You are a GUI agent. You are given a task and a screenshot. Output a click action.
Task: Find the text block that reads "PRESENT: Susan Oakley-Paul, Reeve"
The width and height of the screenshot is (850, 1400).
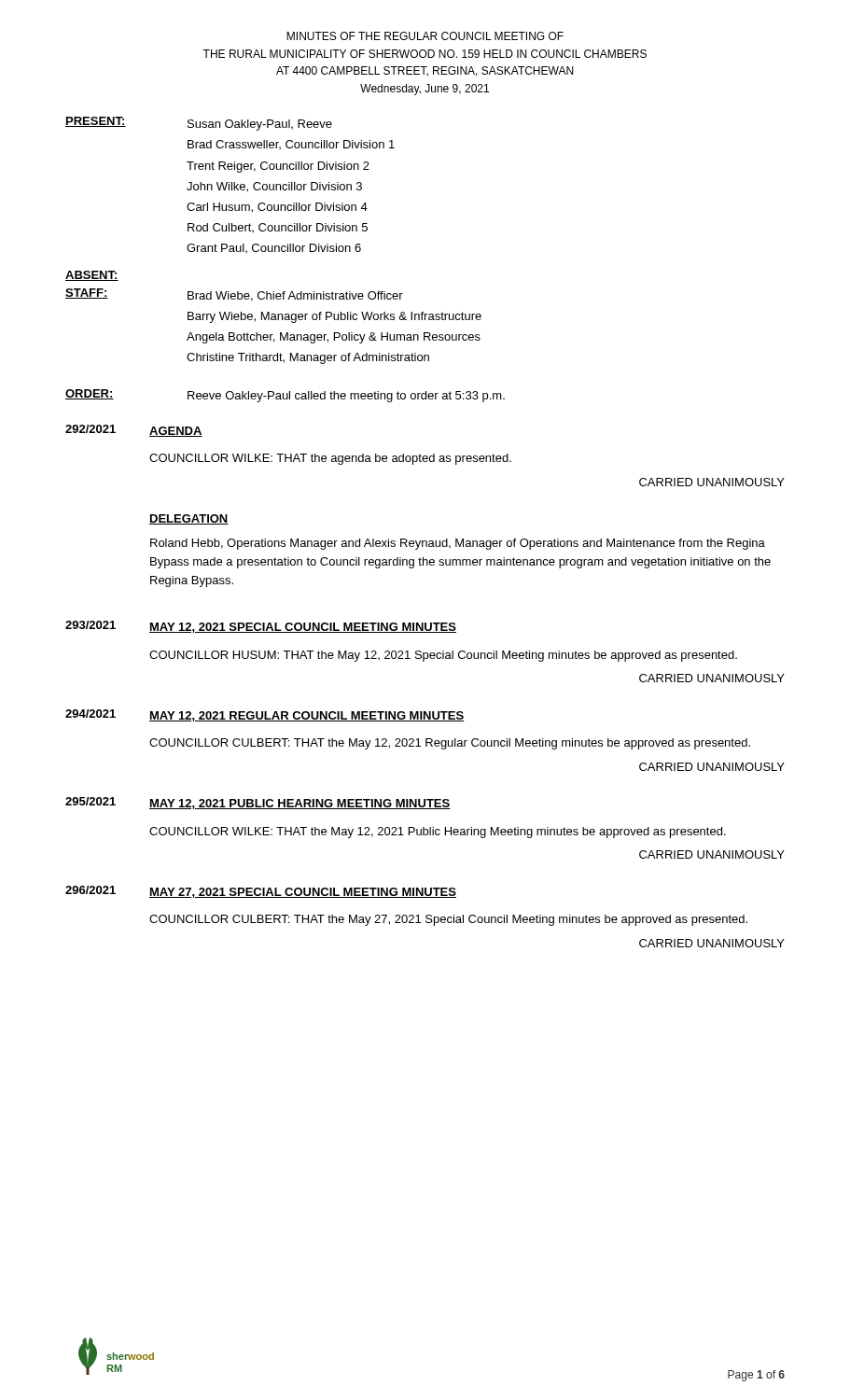click(199, 124)
